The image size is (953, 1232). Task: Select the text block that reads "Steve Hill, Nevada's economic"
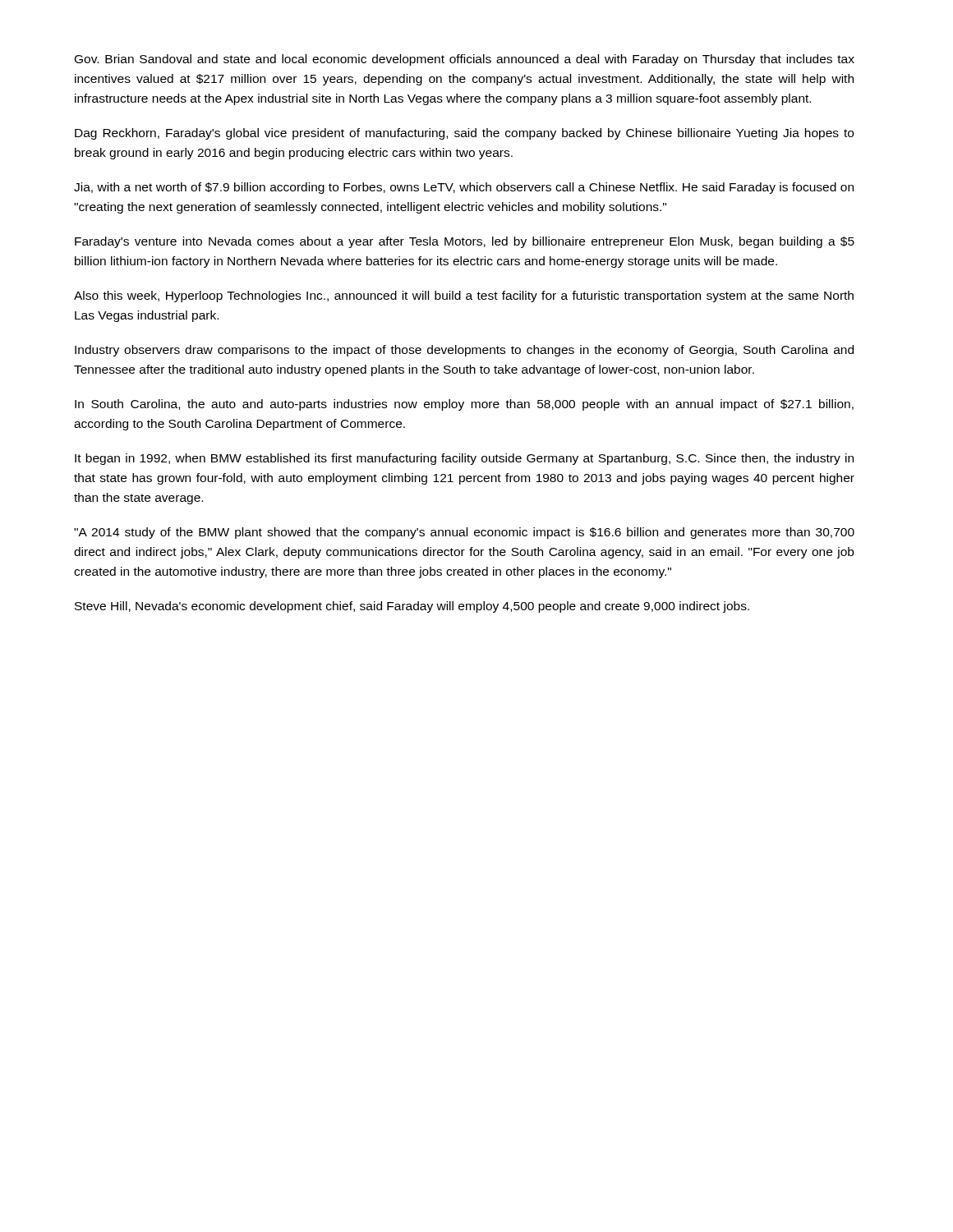(x=412, y=606)
